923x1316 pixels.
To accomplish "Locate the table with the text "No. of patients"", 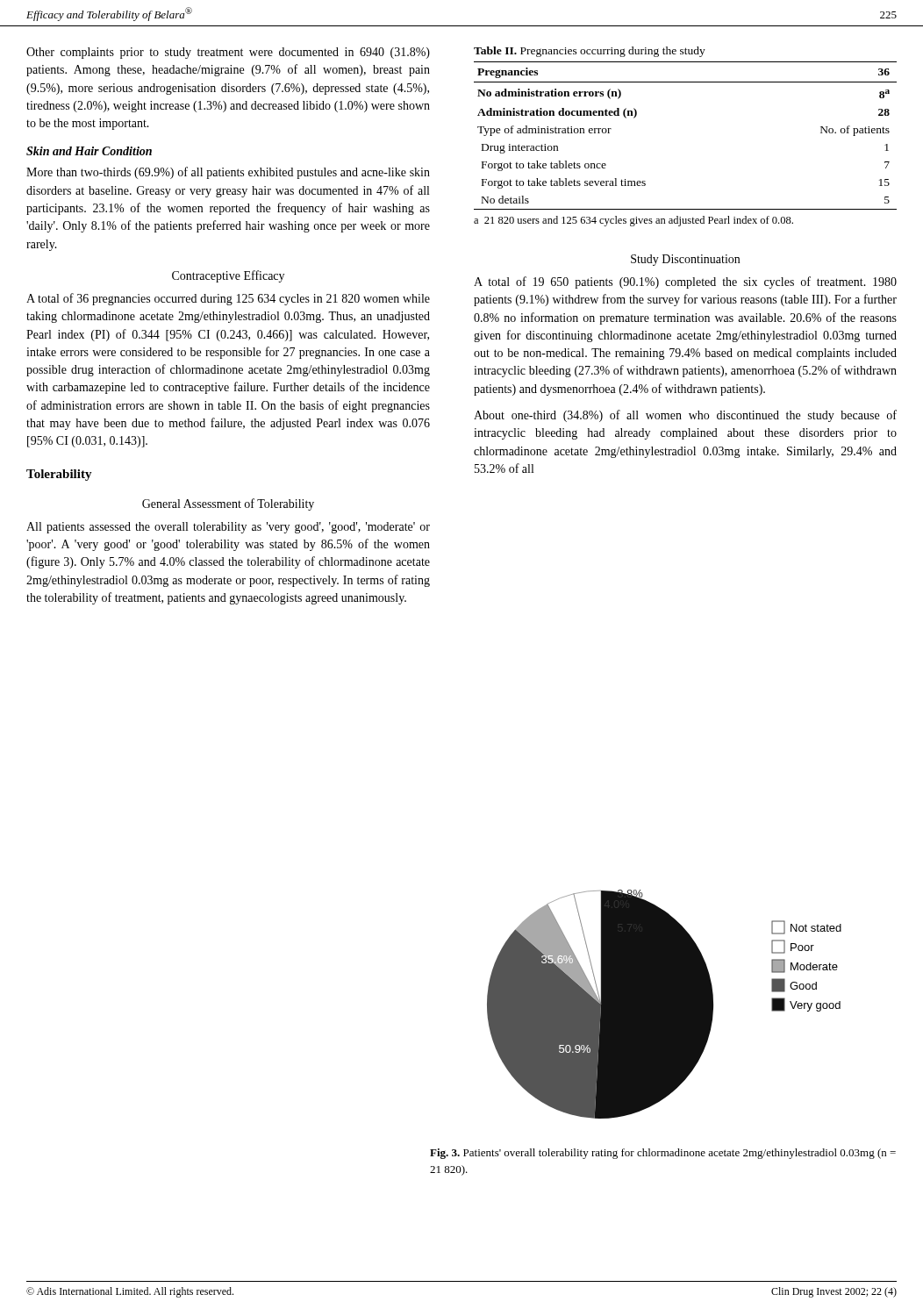I will point(685,136).
